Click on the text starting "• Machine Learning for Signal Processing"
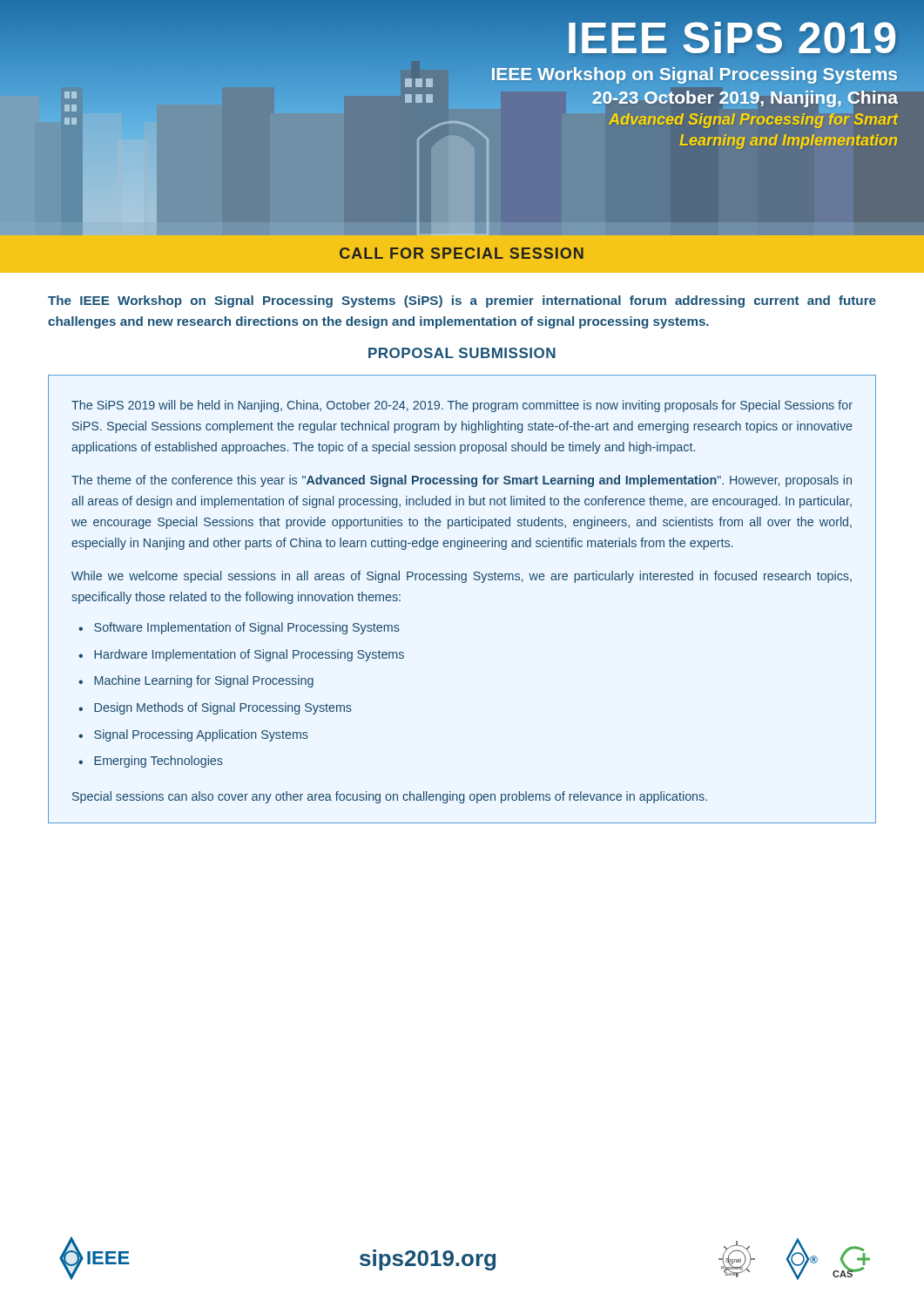The height and width of the screenshot is (1307, 924). coord(196,682)
